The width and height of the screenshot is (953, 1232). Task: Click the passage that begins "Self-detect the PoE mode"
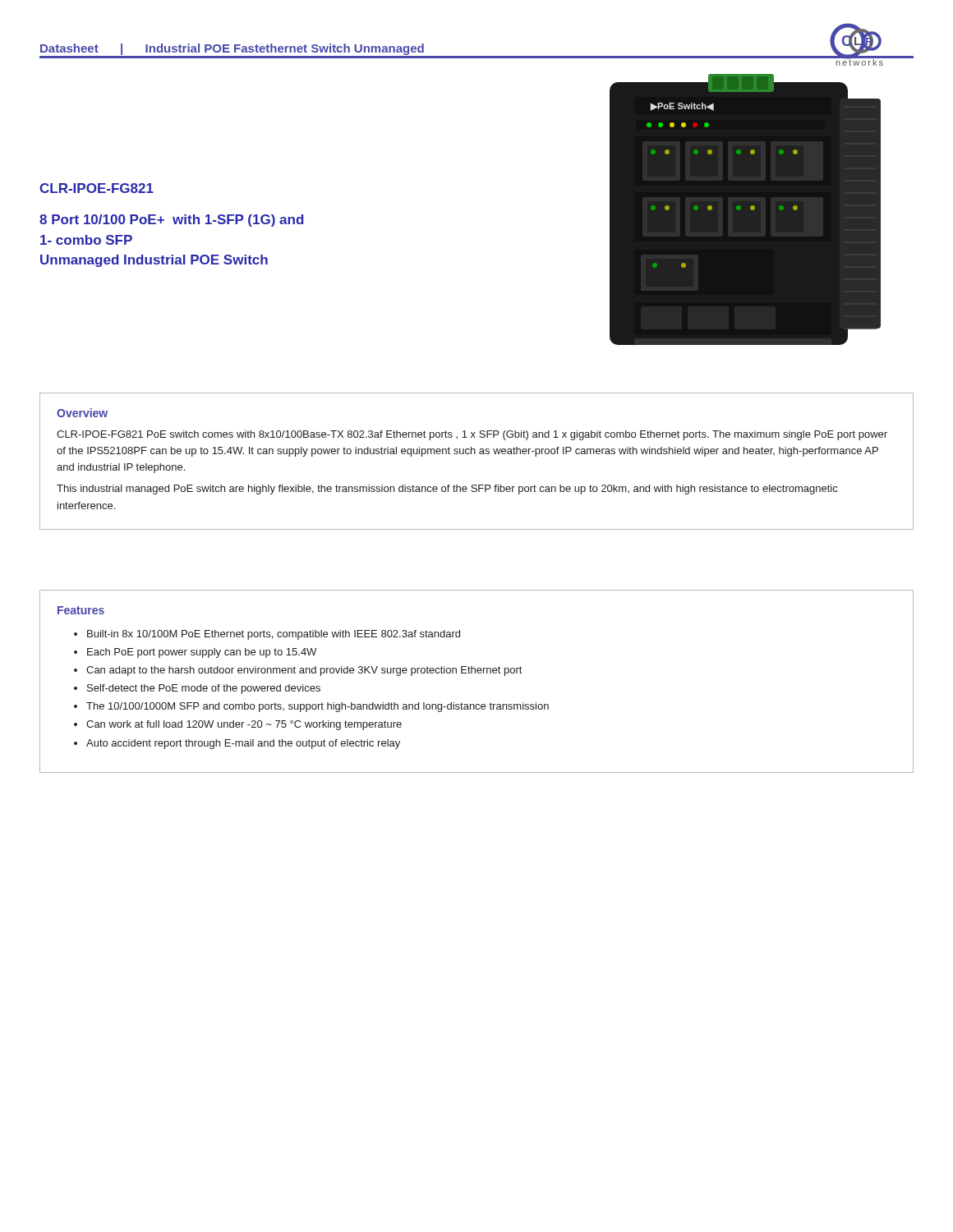(204, 688)
